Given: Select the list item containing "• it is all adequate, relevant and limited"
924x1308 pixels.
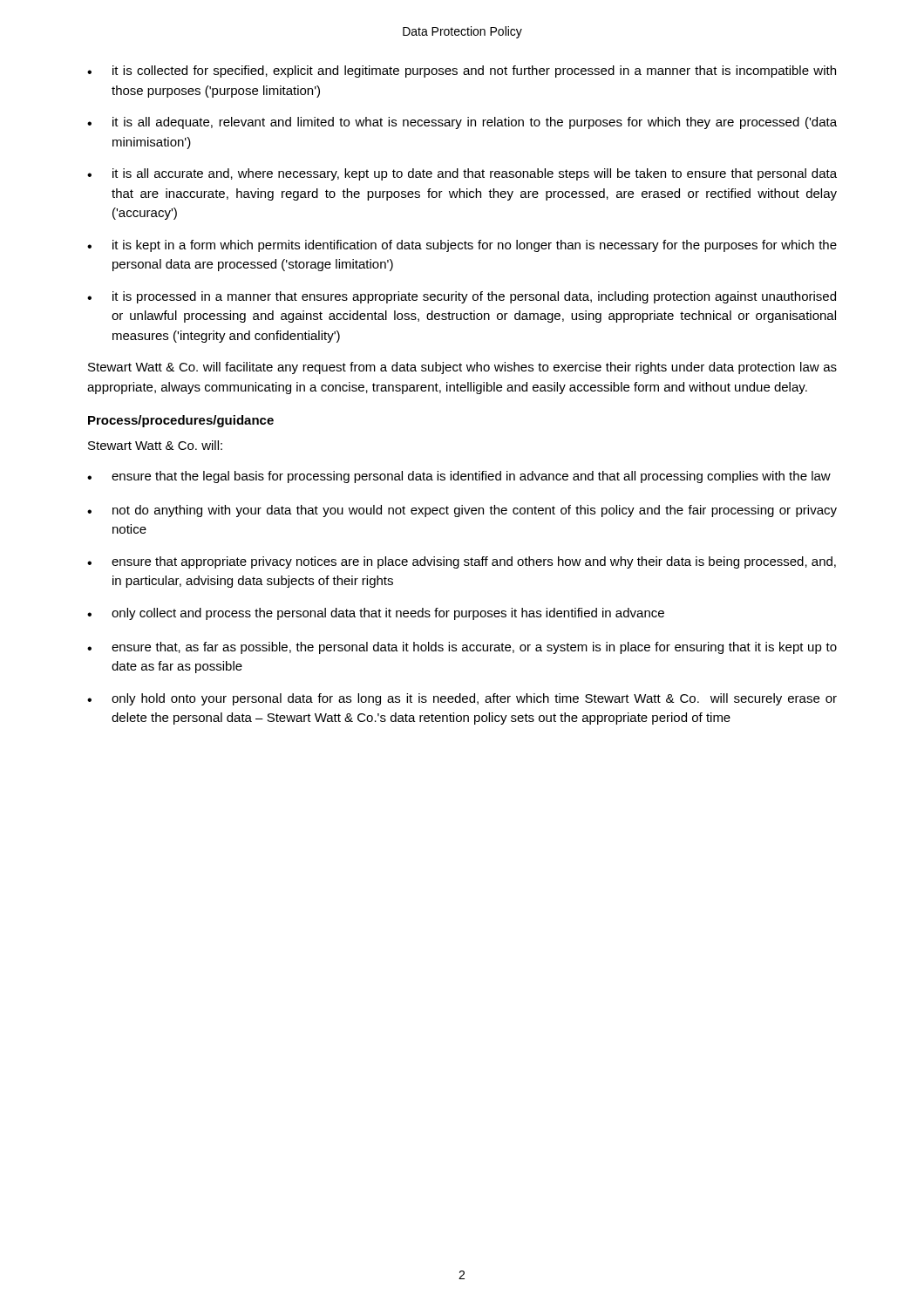Looking at the screenshot, I should [x=462, y=132].
